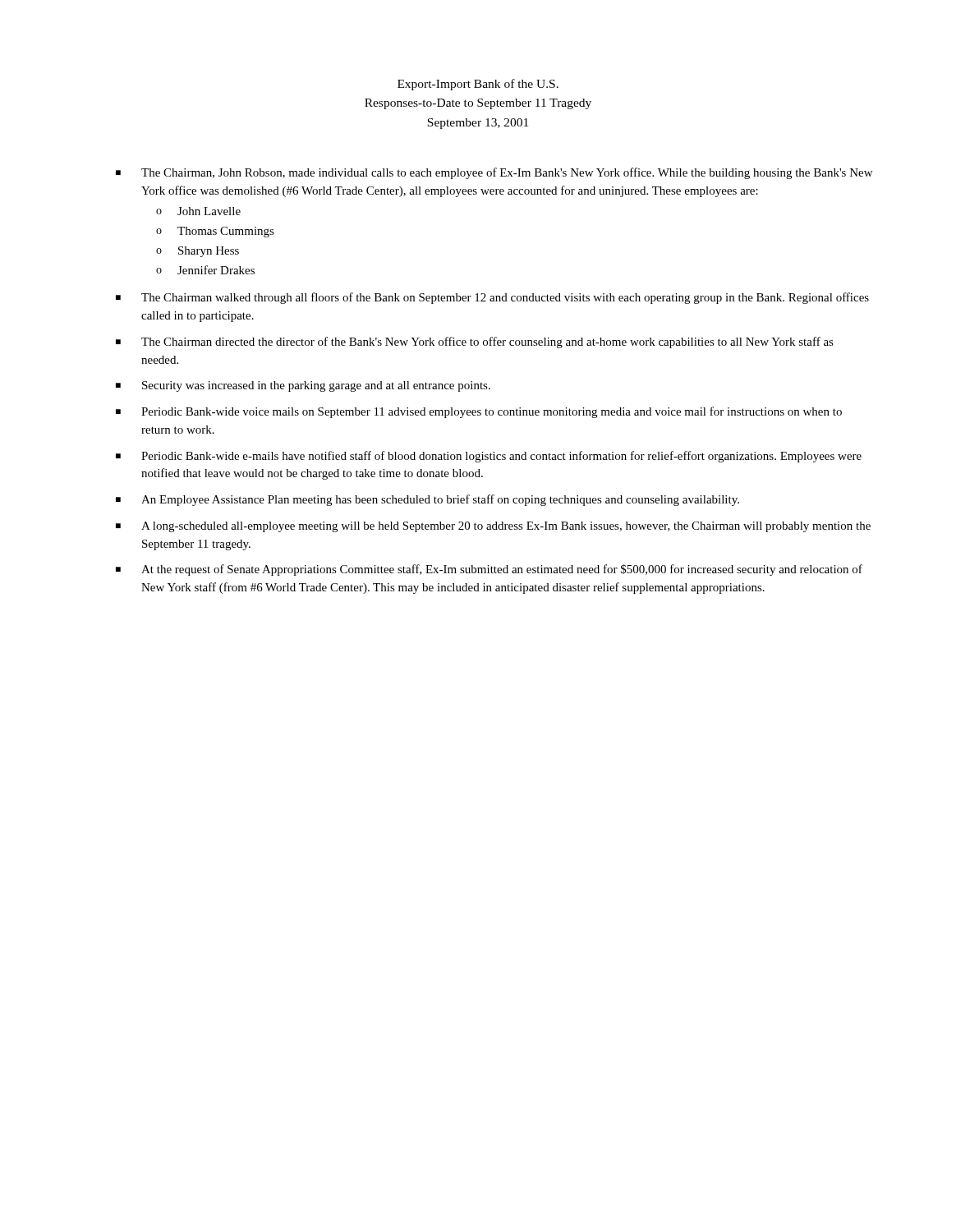Screen dimensions: 1232x956
Task: Find the block on this page that starts "■ An Employee Assistance Plan"
Action: point(494,500)
